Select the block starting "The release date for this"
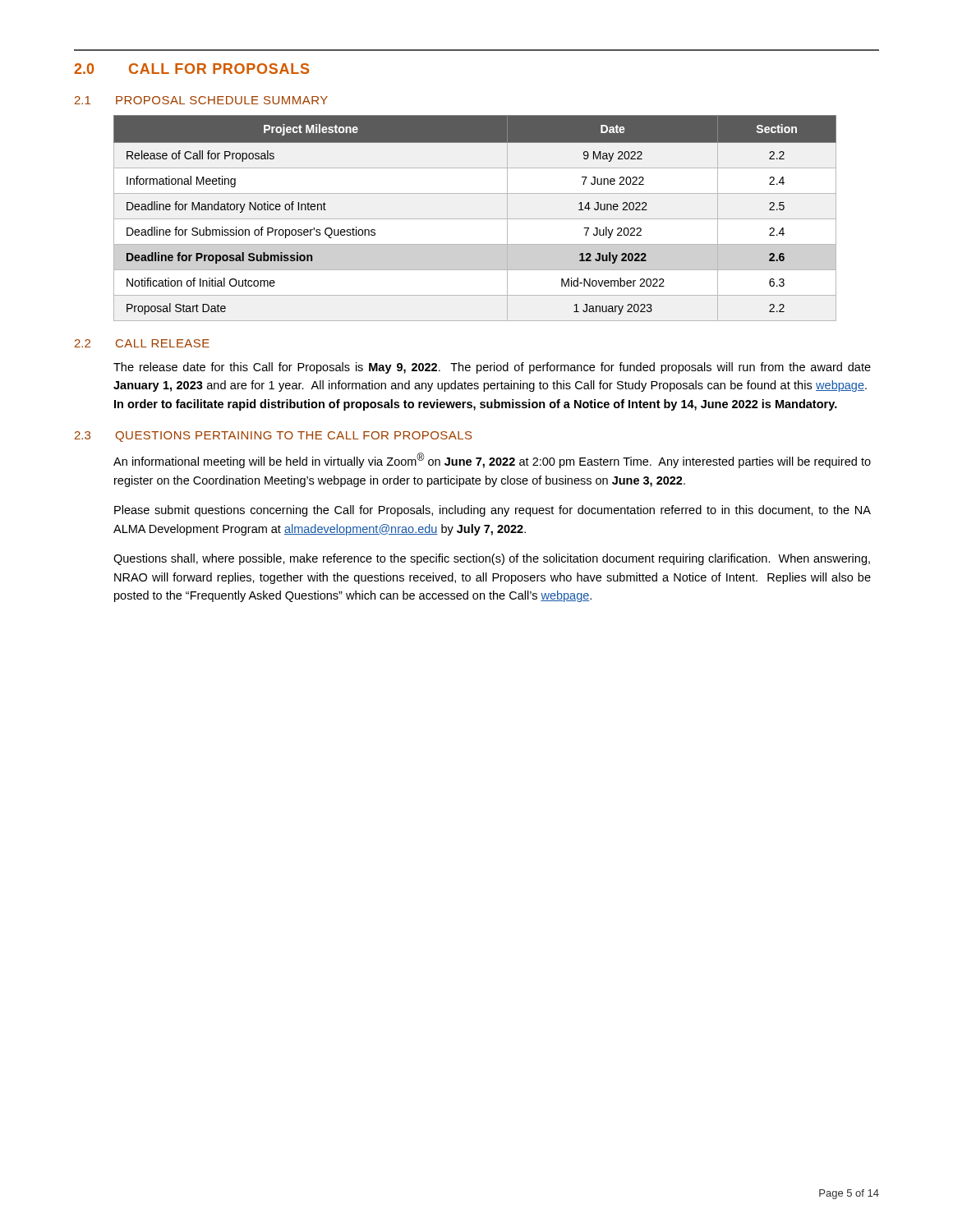This screenshot has height=1232, width=953. (492, 386)
